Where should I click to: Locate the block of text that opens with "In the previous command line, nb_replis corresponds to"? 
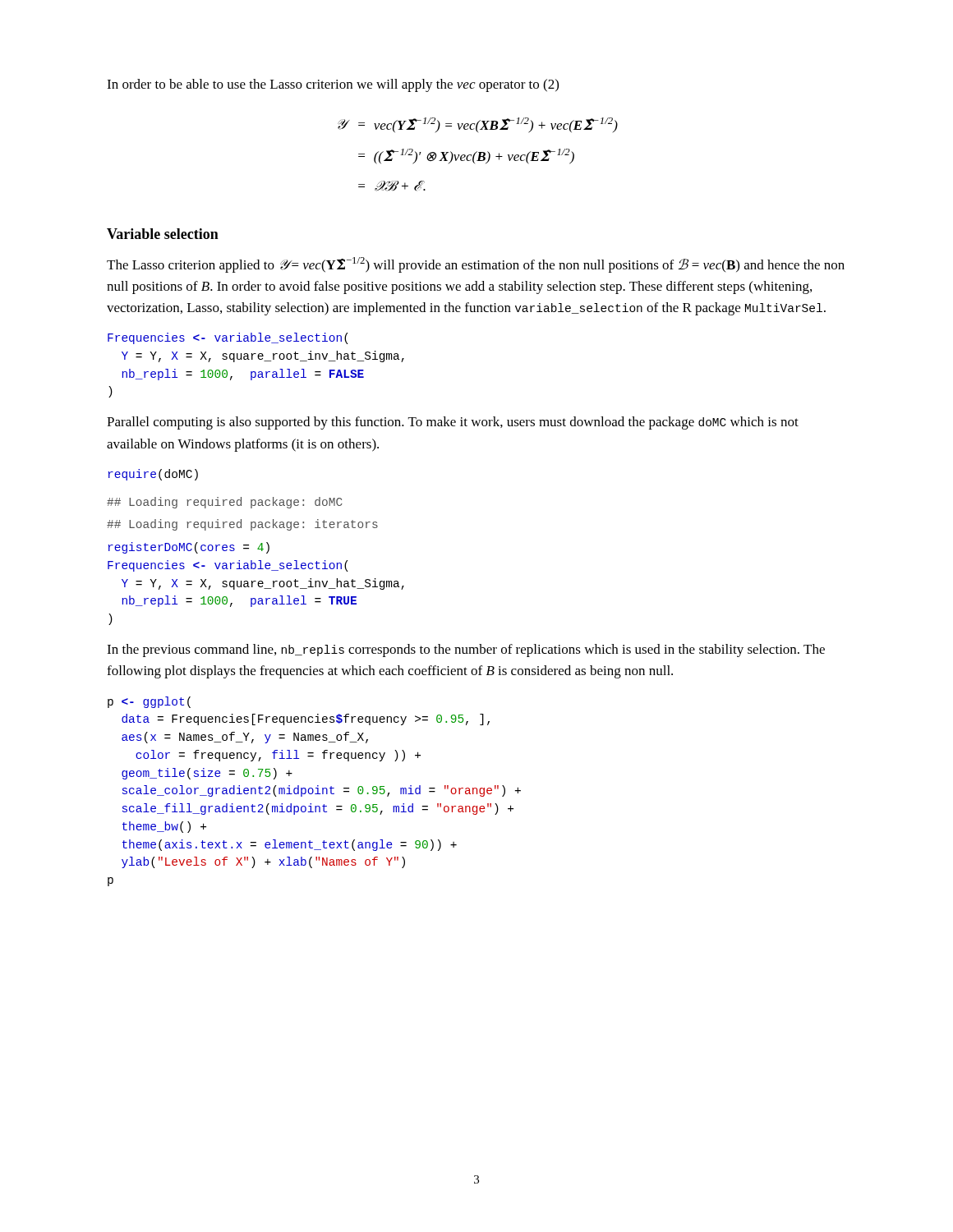point(466,660)
